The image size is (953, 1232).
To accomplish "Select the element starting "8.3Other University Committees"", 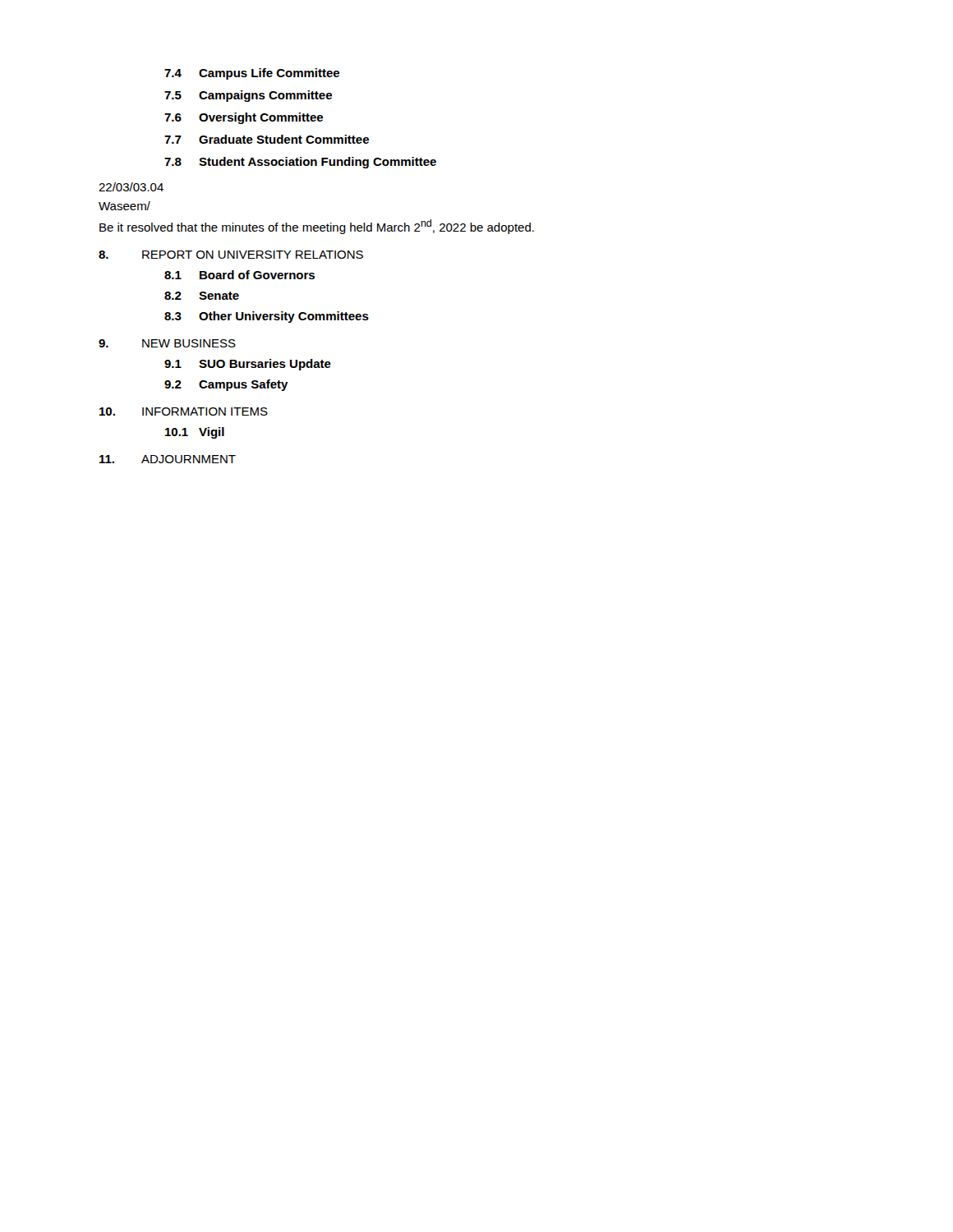I will 266,316.
